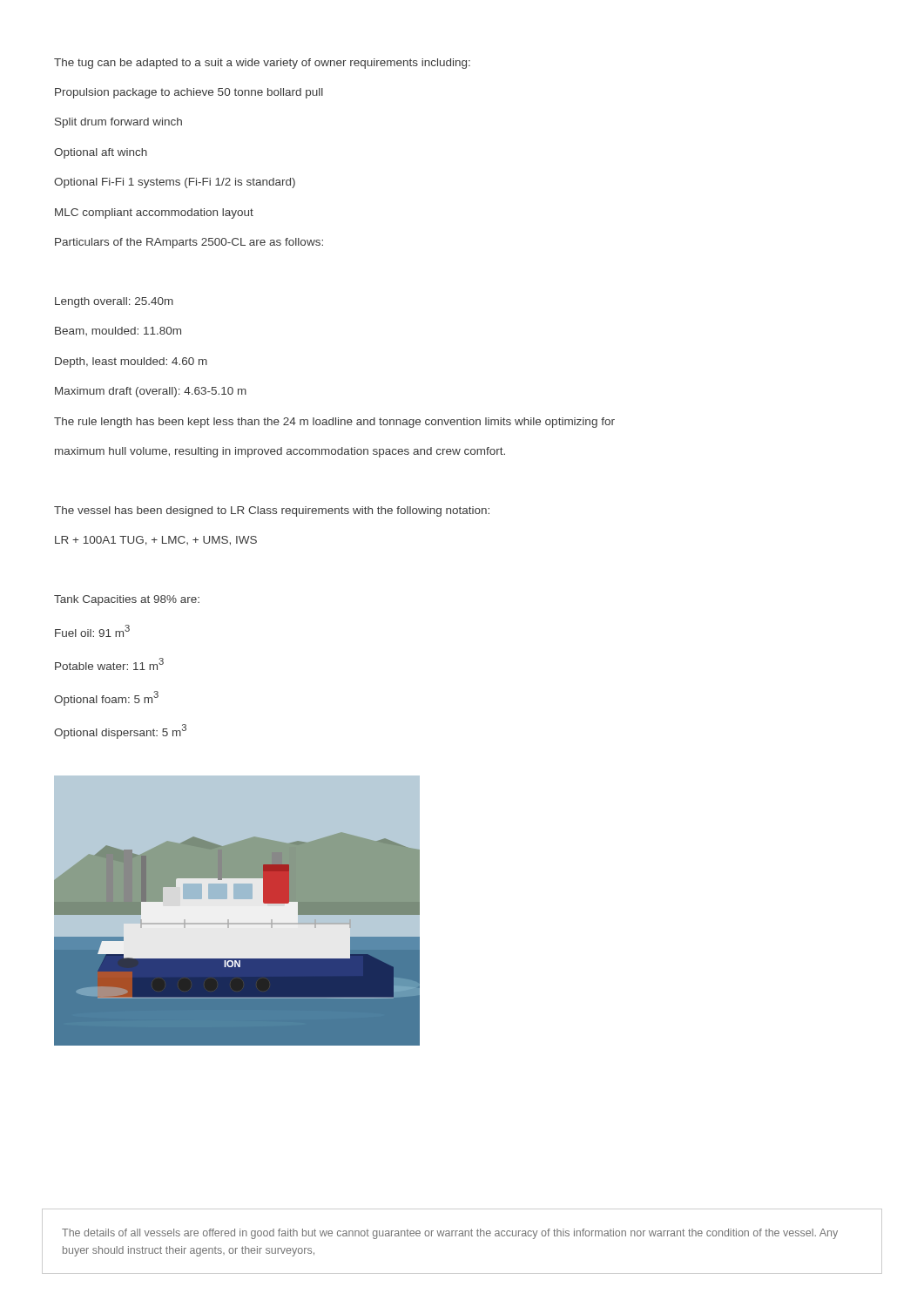The height and width of the screenshot is (1307, 924).
Task: Locate the text block that says "Tank Capacities at 98% are: Fuel oil:"
Action: pos(127,600)
